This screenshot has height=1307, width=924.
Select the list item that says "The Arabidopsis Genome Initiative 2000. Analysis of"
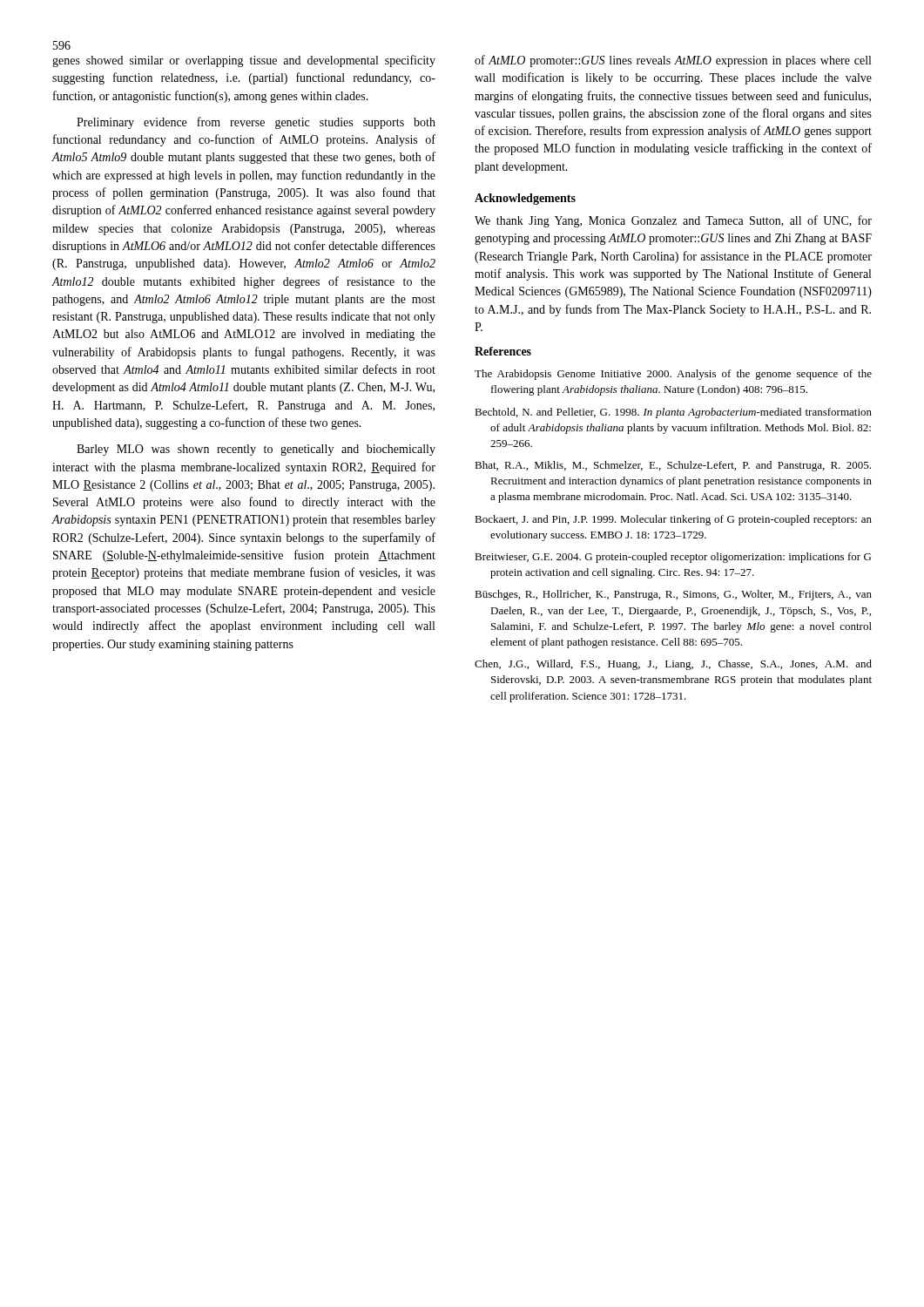(673, 382)
